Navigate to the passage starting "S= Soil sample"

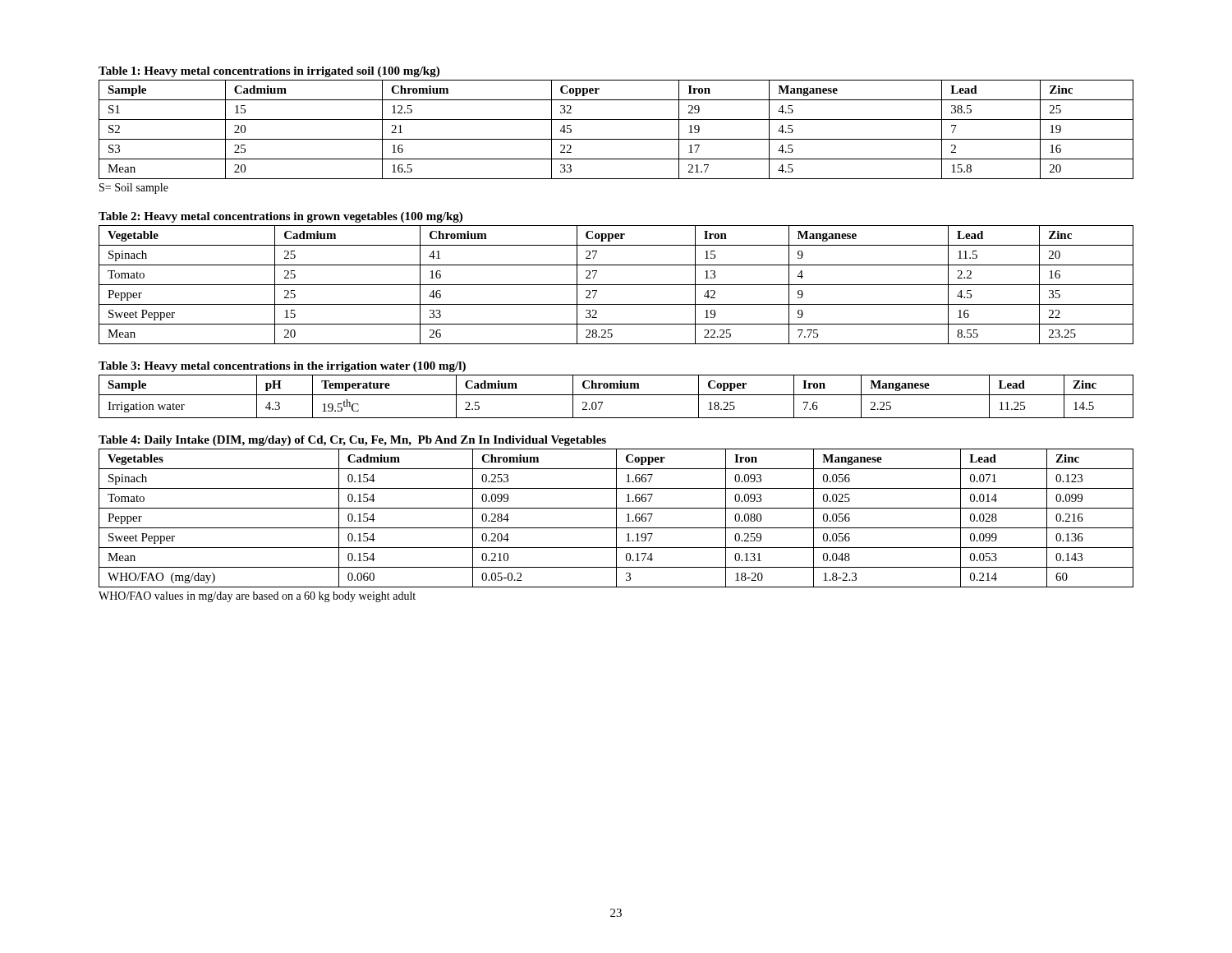point(133,188)
